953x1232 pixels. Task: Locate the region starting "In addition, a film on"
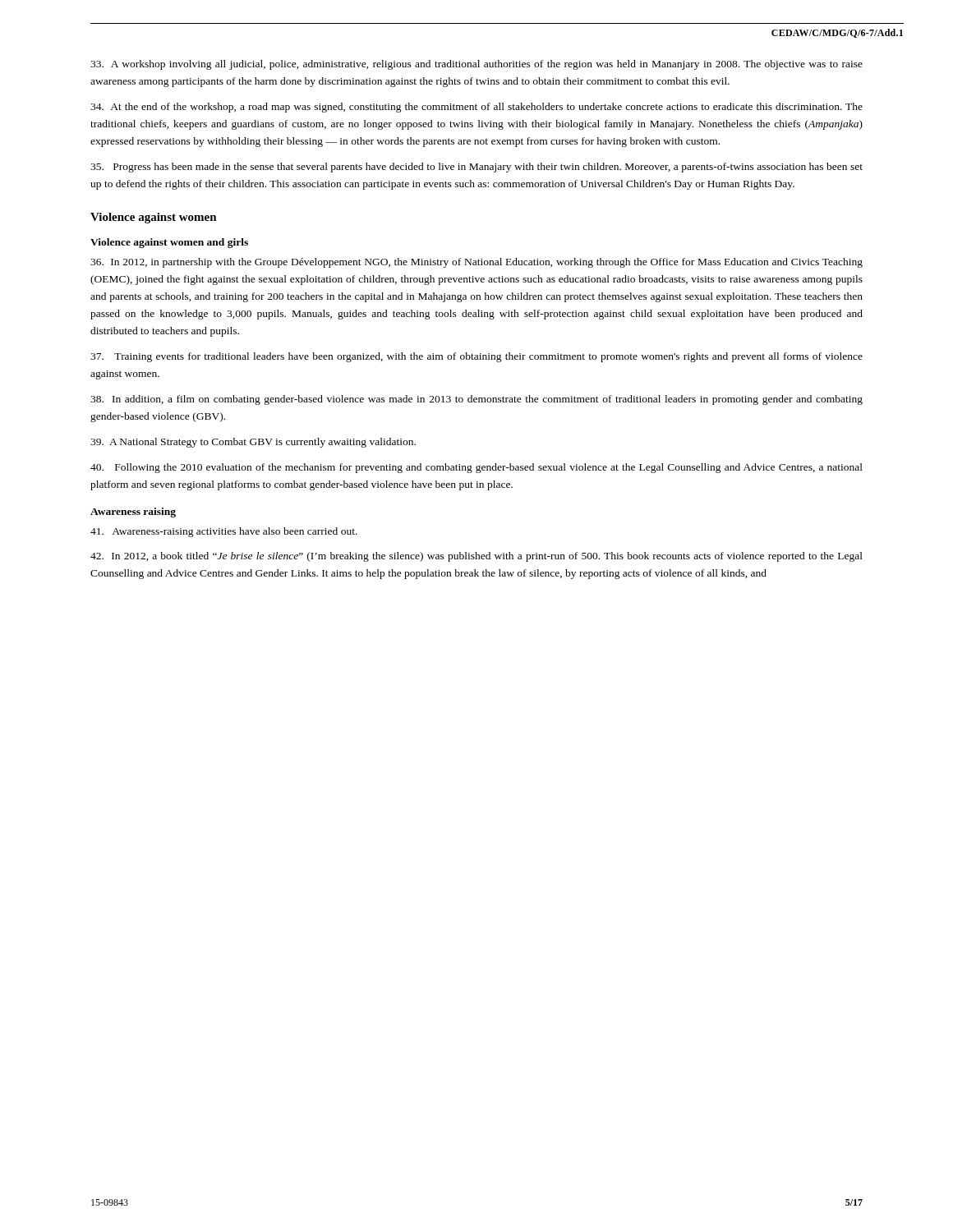[476, 407]
